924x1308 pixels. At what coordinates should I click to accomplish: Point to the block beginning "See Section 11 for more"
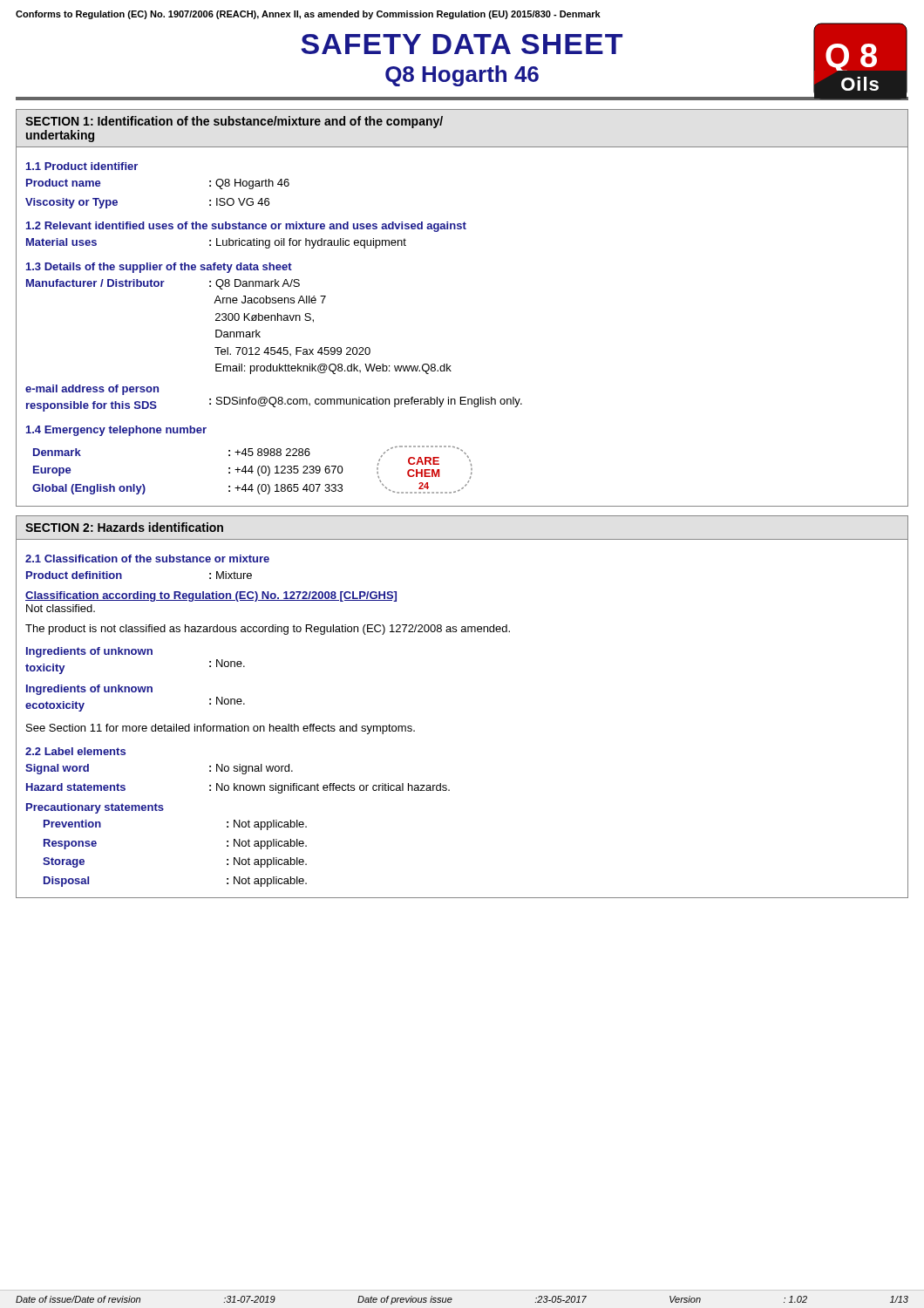[220, 727]
